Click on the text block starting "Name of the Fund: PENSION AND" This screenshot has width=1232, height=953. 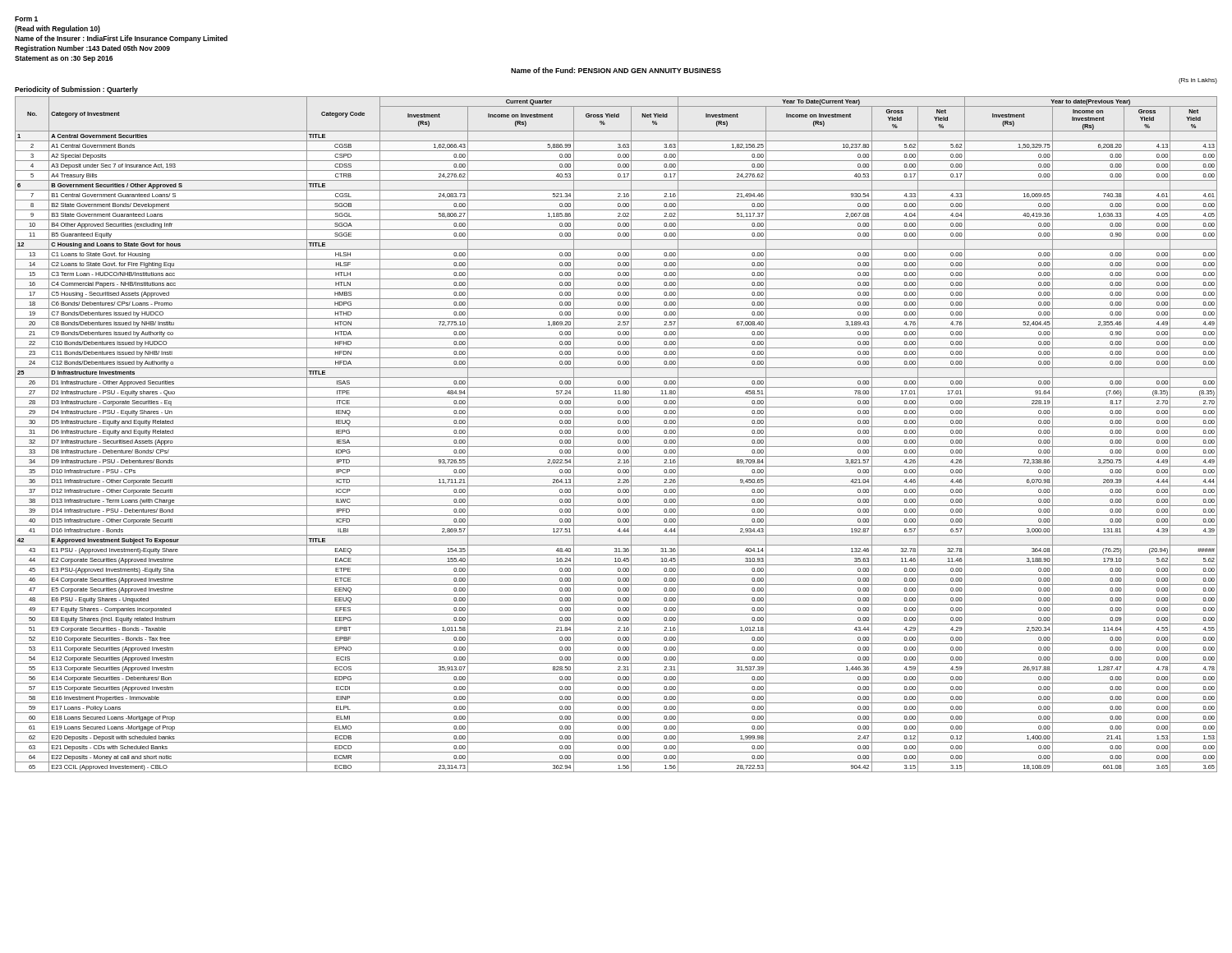(616, 71)
